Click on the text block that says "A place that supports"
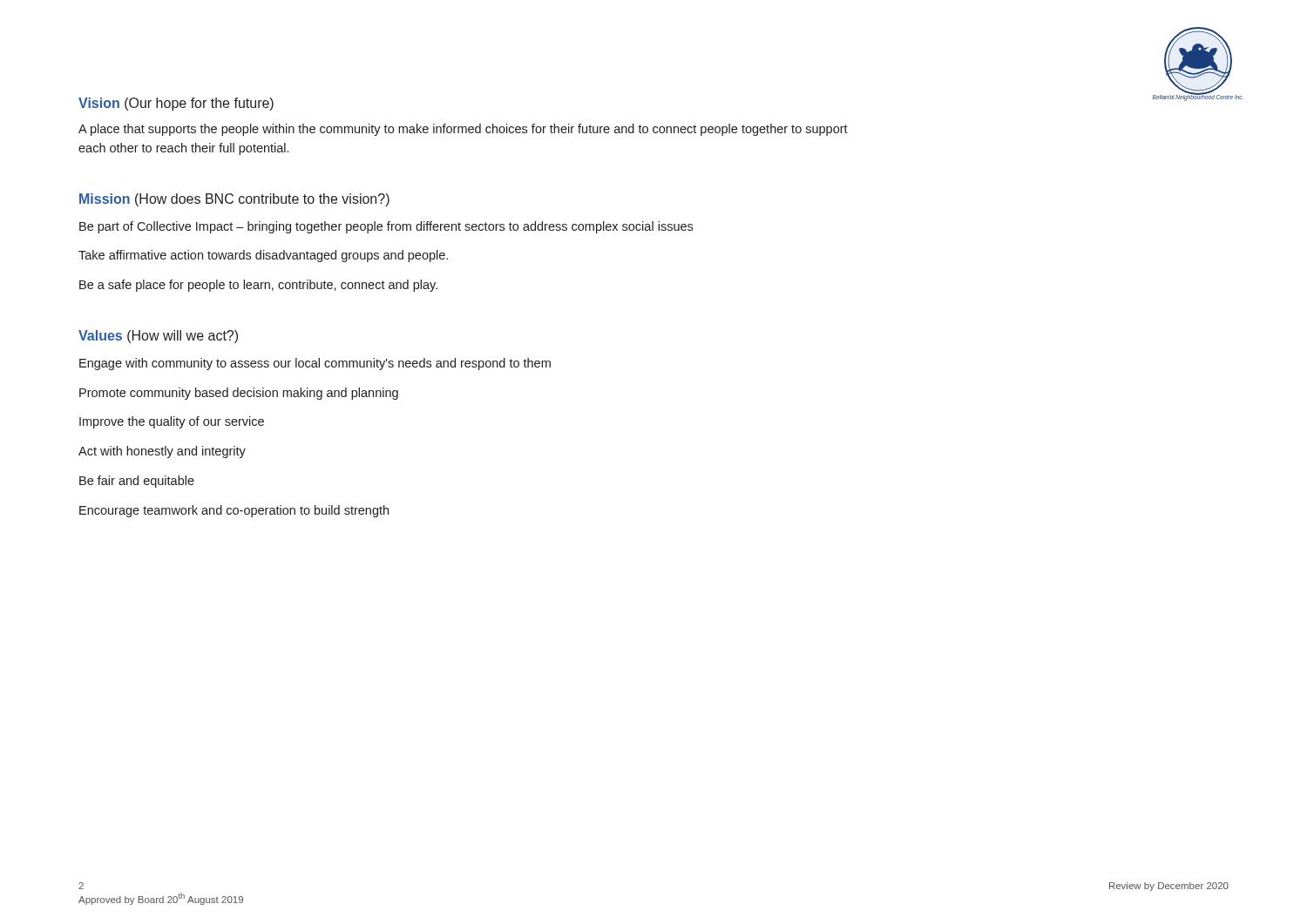Screen dimensions: 924x1307 click(463, 138)
